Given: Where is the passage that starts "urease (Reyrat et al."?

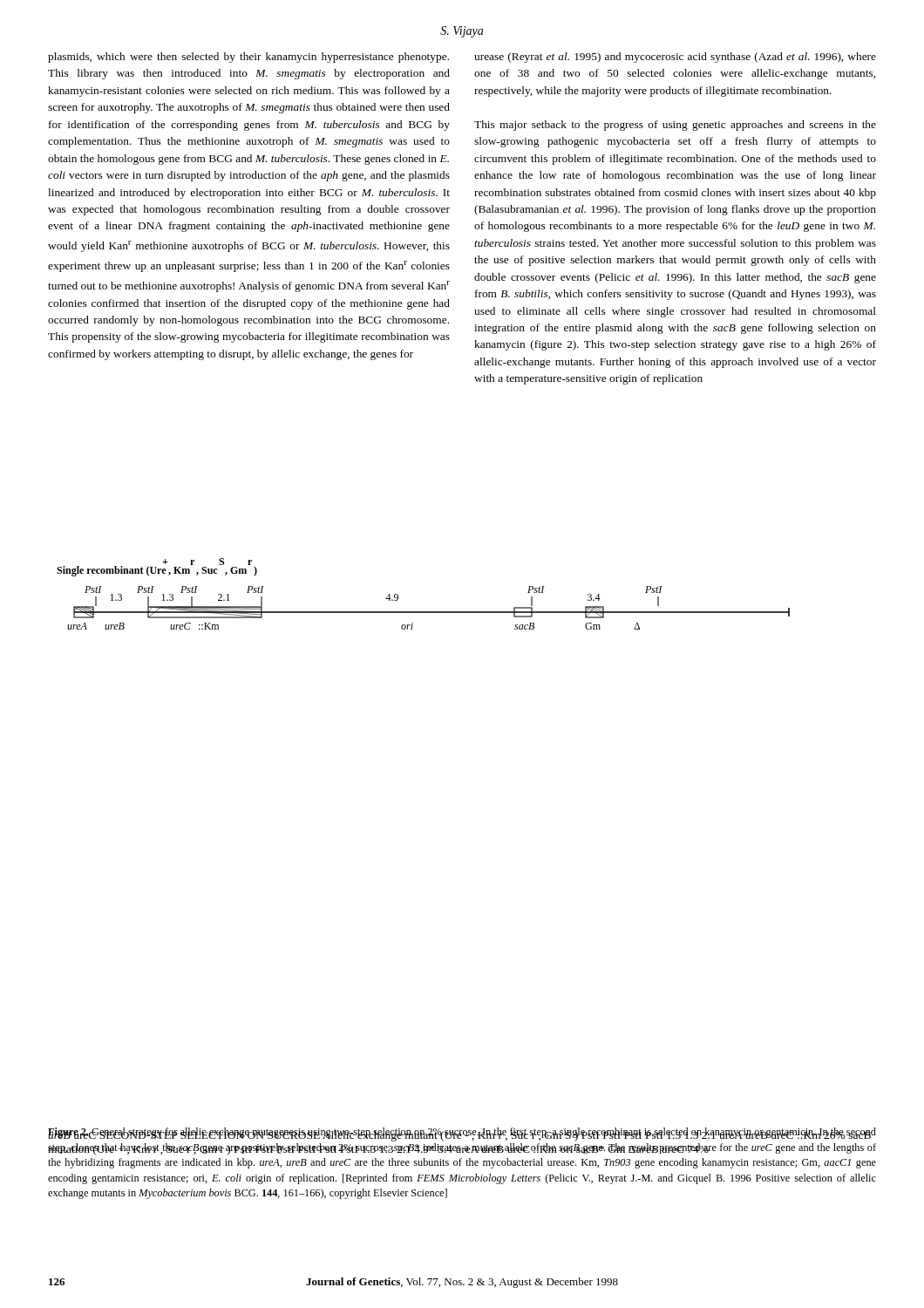Looking at the screenshot, I should [x=675, y=217].
